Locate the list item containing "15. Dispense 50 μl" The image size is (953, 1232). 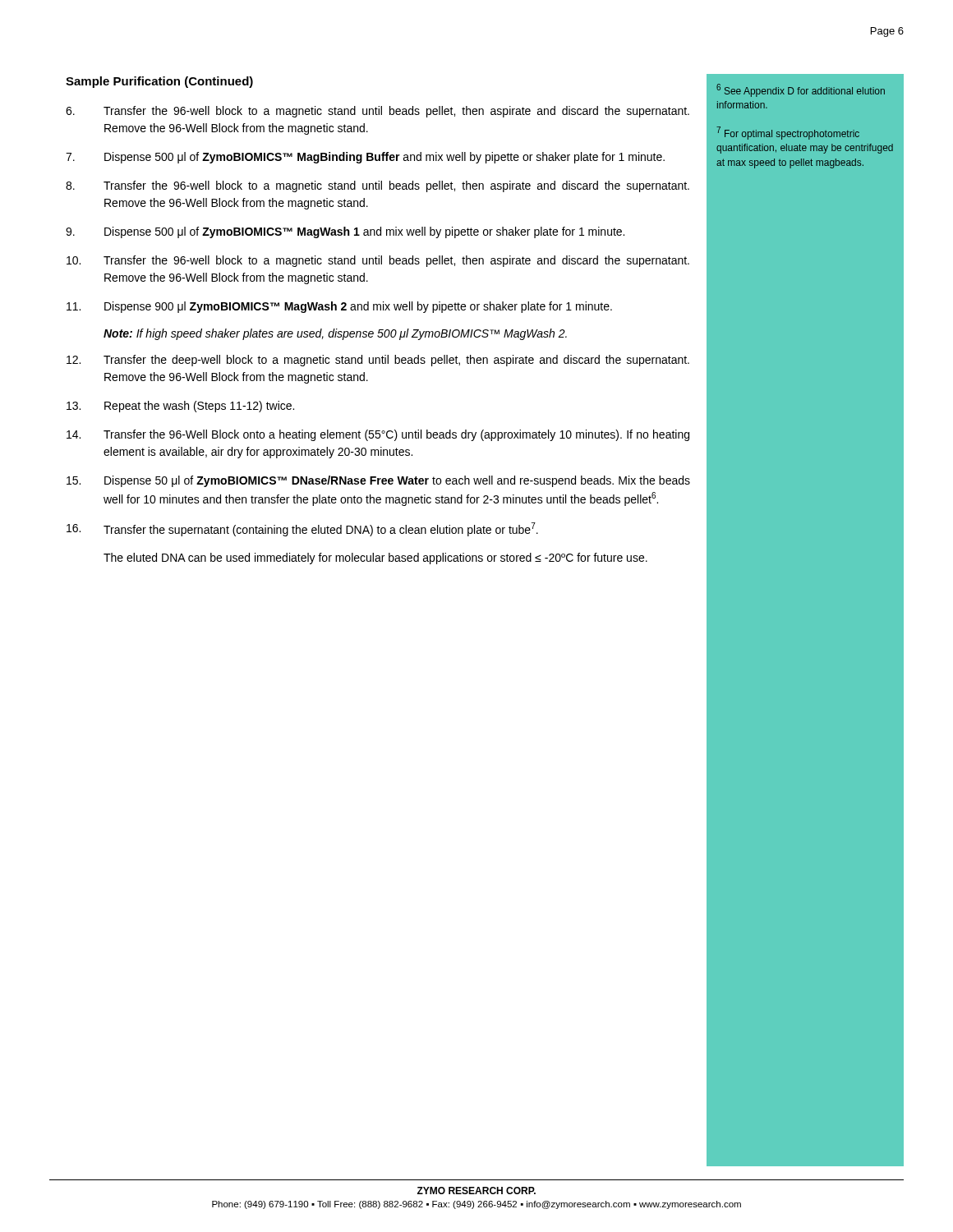378,490
